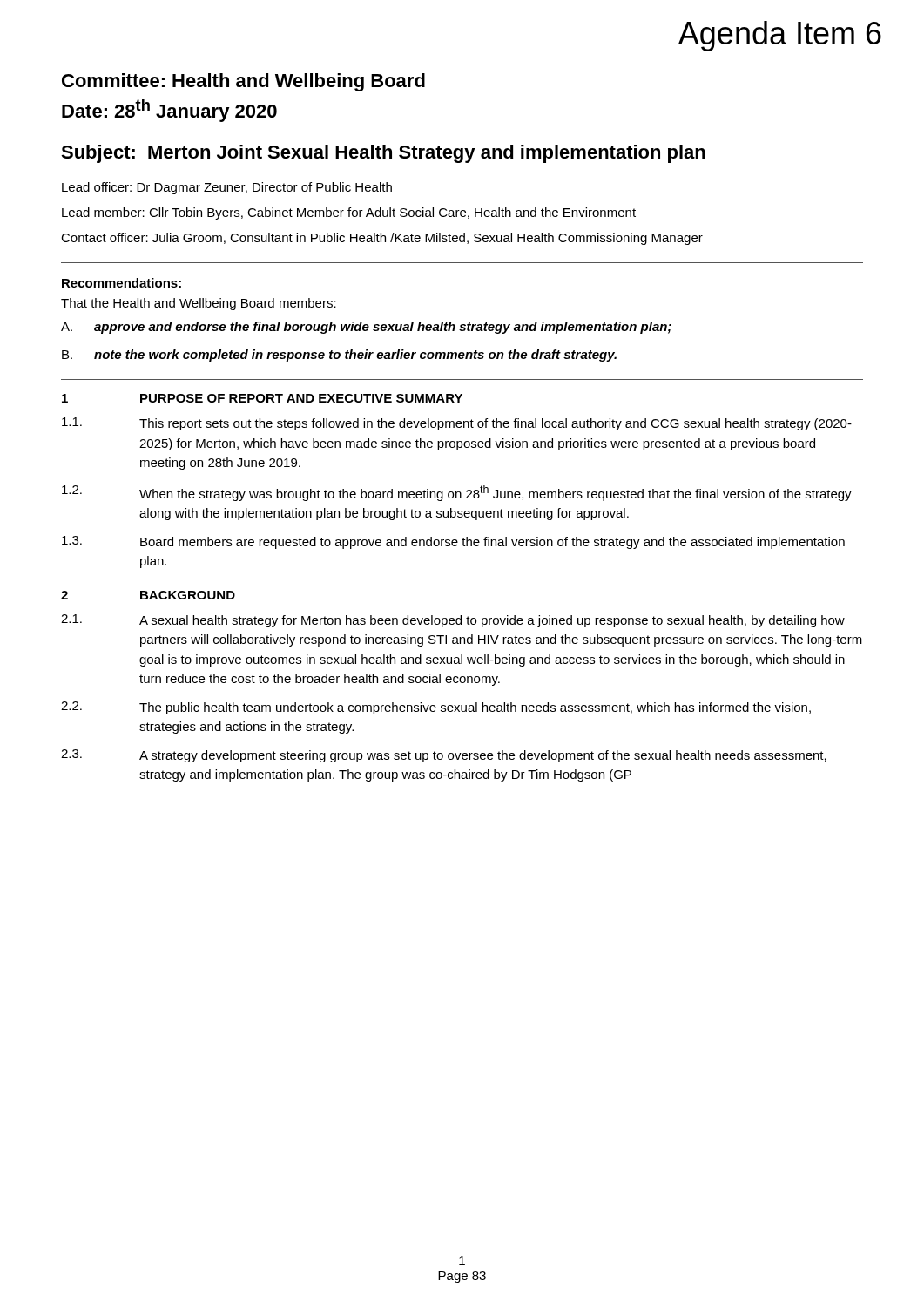This screenshot has height=1307, width=924.
Task: Point to "Date: 28th January 2020"
Action: click(x=169, y=109)
